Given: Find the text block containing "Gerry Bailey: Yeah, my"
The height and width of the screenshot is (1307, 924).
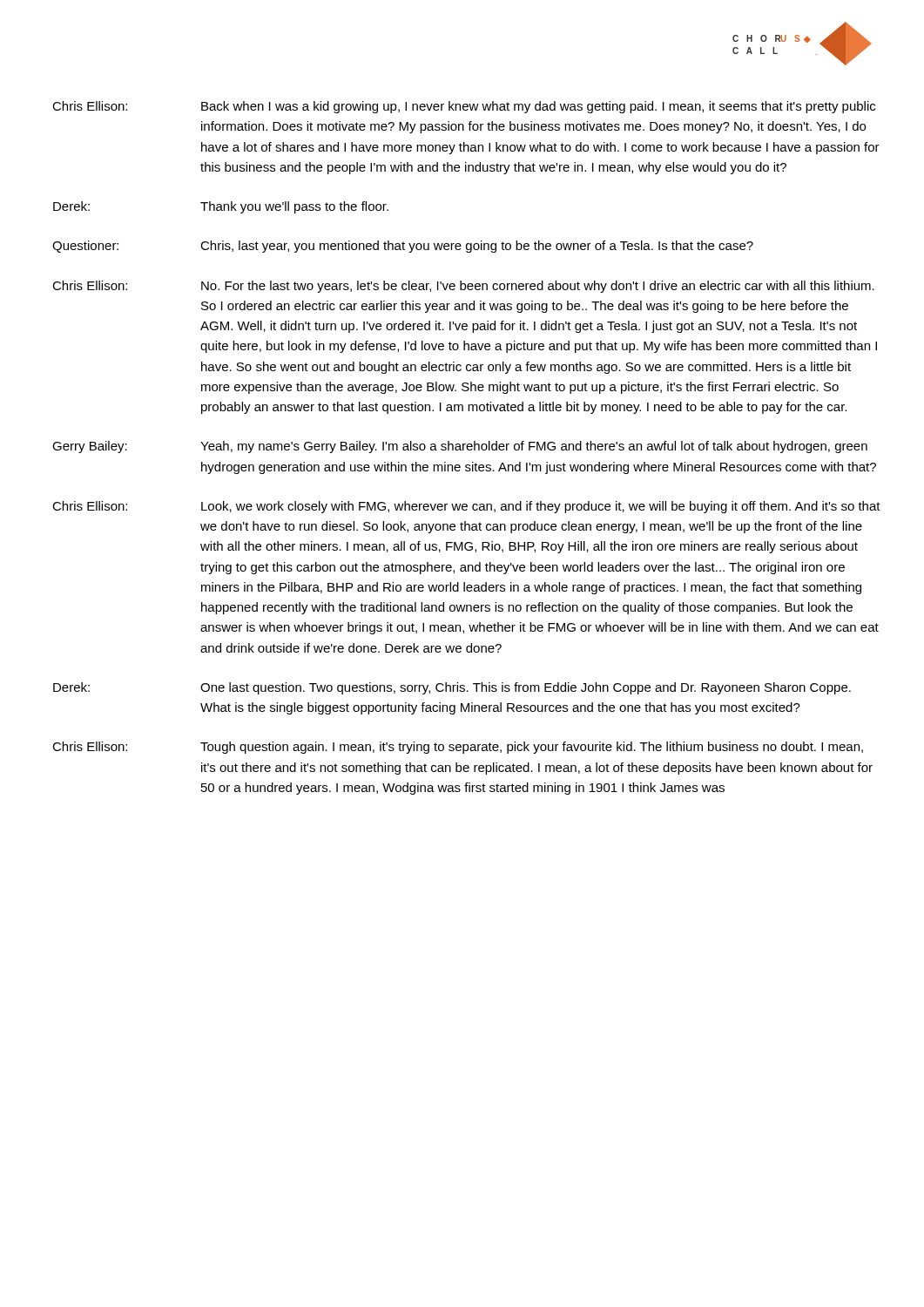Looking at the screenshot, I should [x=466, y=456].
